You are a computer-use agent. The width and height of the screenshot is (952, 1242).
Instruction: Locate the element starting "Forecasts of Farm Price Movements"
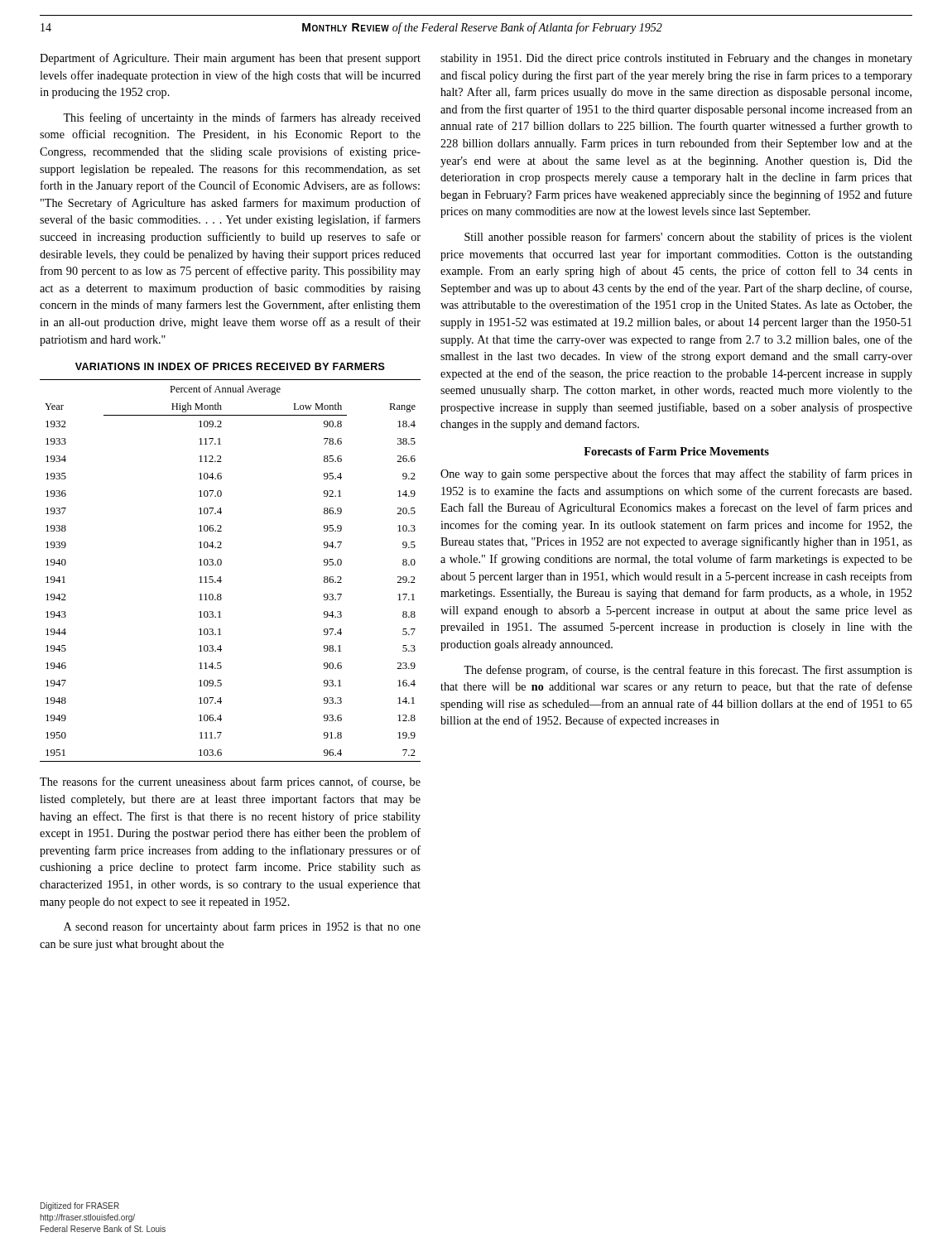tap(676, 451)
